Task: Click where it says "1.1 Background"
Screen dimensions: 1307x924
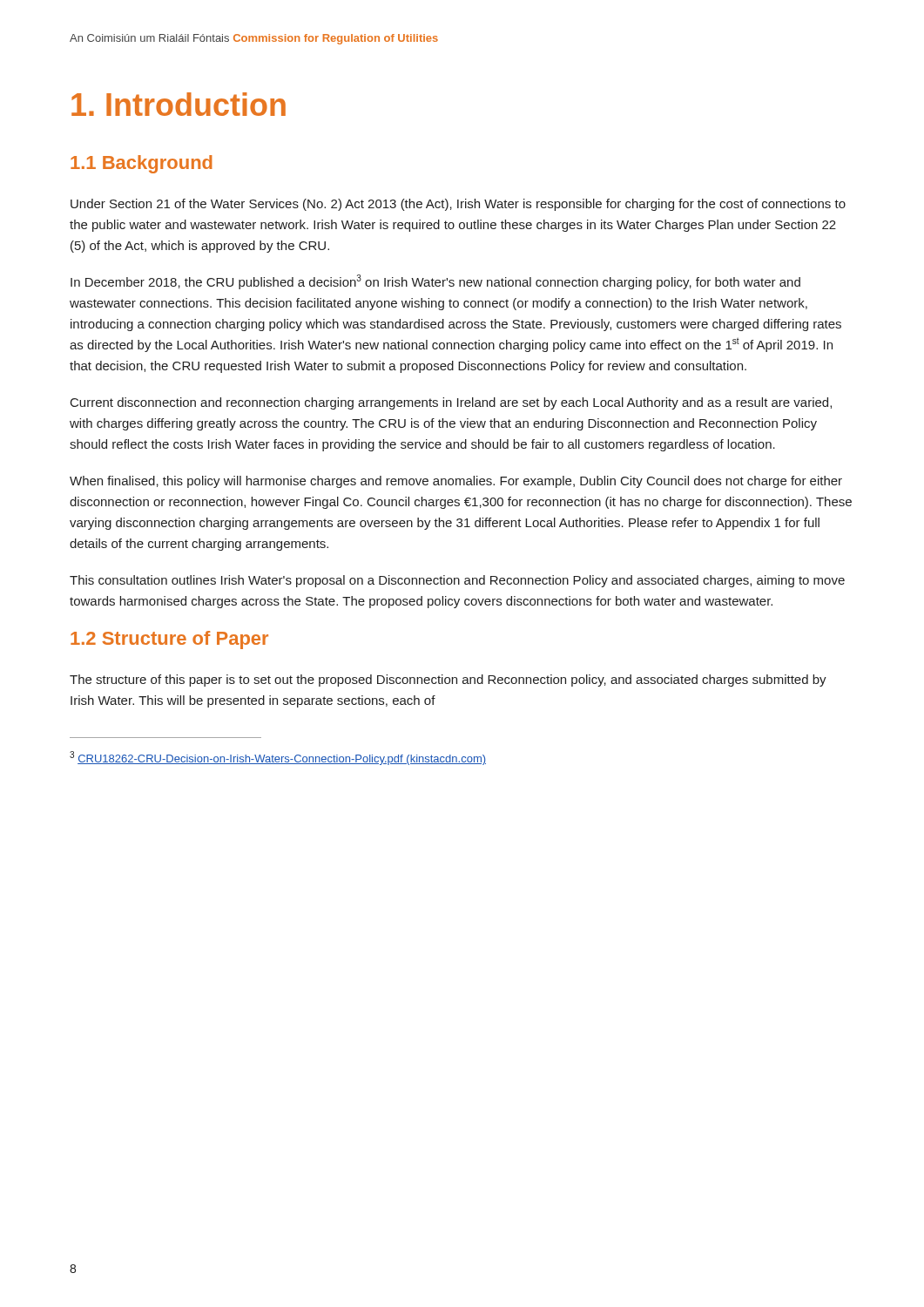Action: [142, 164]
